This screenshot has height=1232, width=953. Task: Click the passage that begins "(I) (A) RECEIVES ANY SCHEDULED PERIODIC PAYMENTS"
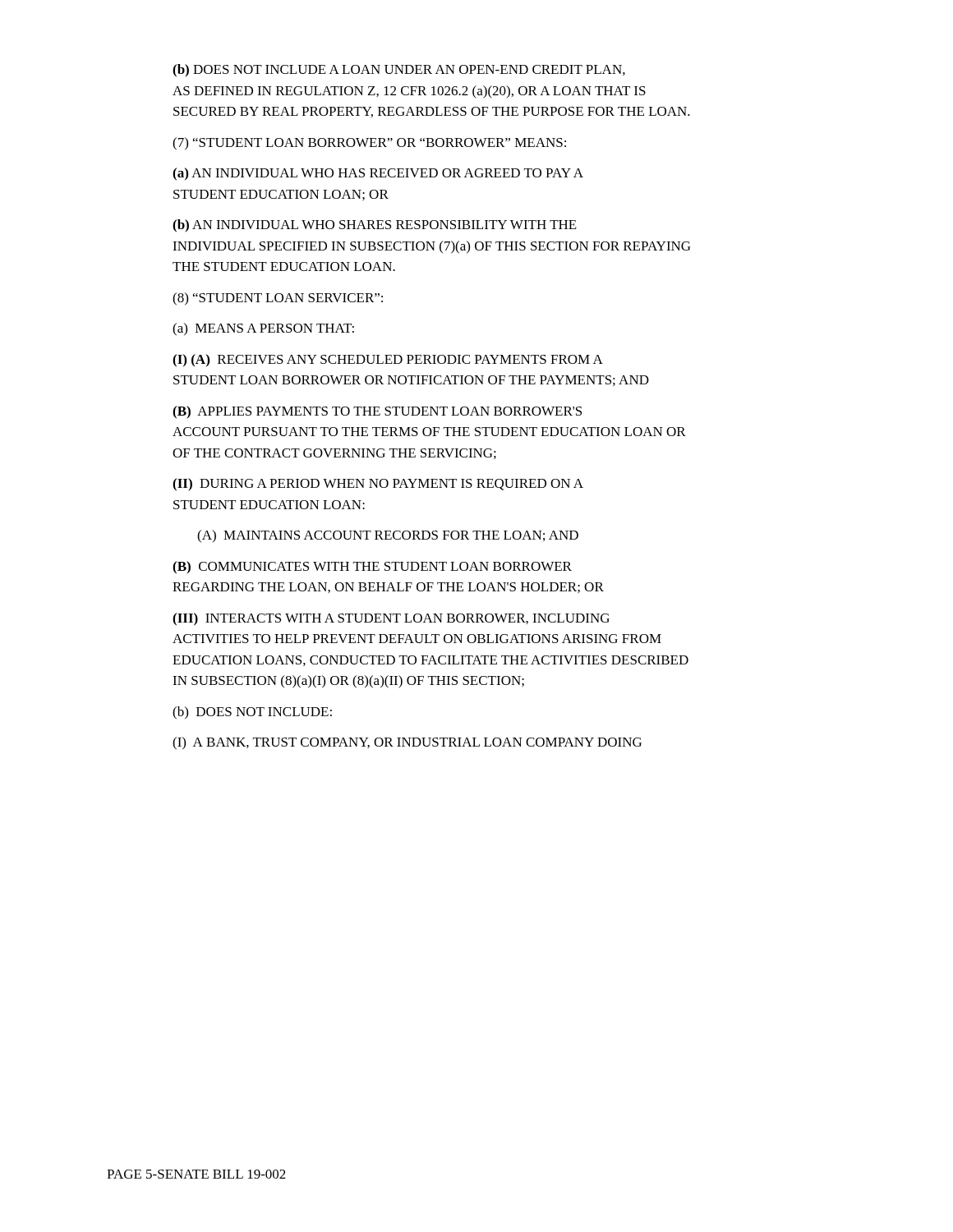(x=509, y=370)
